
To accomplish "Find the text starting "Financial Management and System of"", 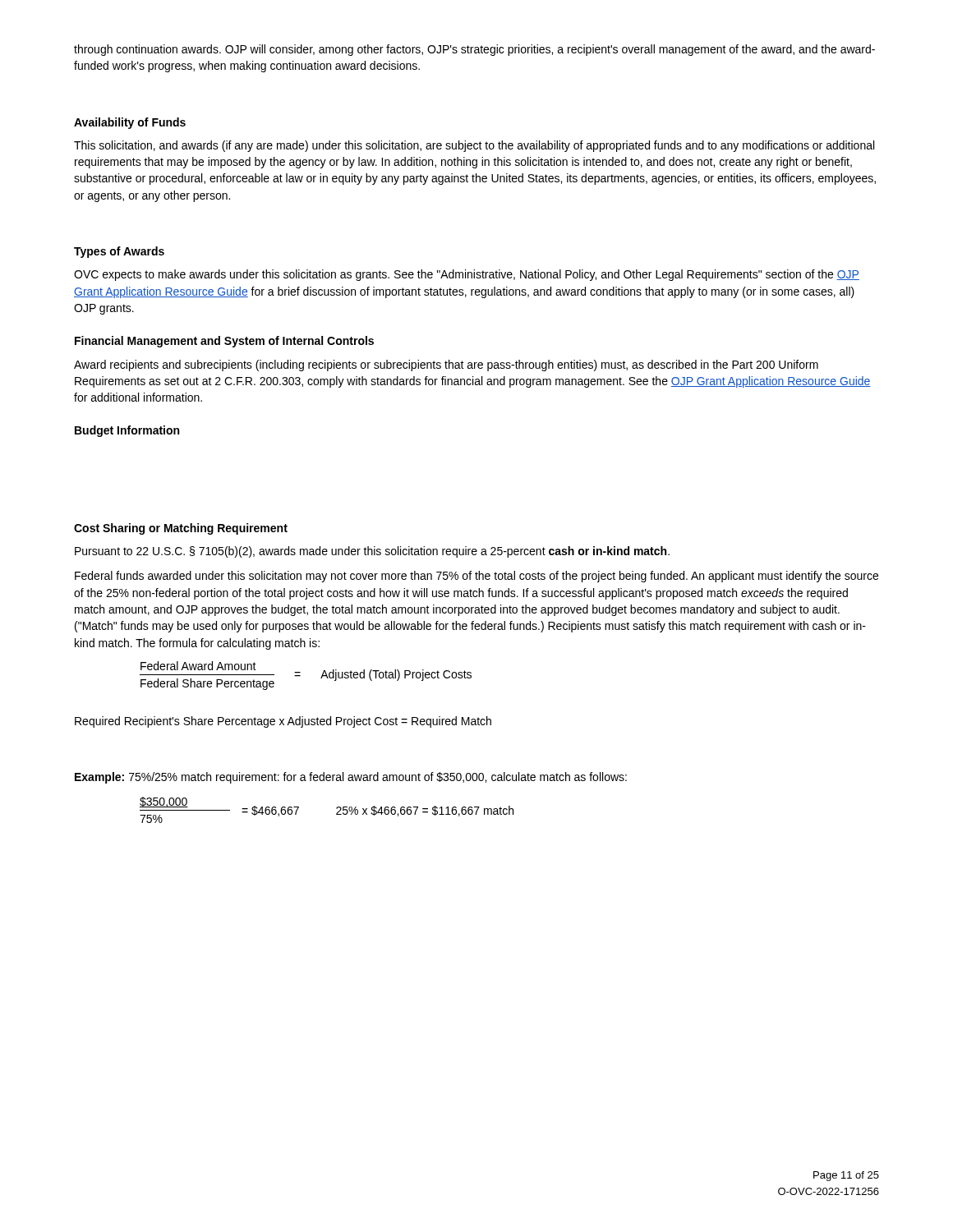I will [x=224, y=342].
